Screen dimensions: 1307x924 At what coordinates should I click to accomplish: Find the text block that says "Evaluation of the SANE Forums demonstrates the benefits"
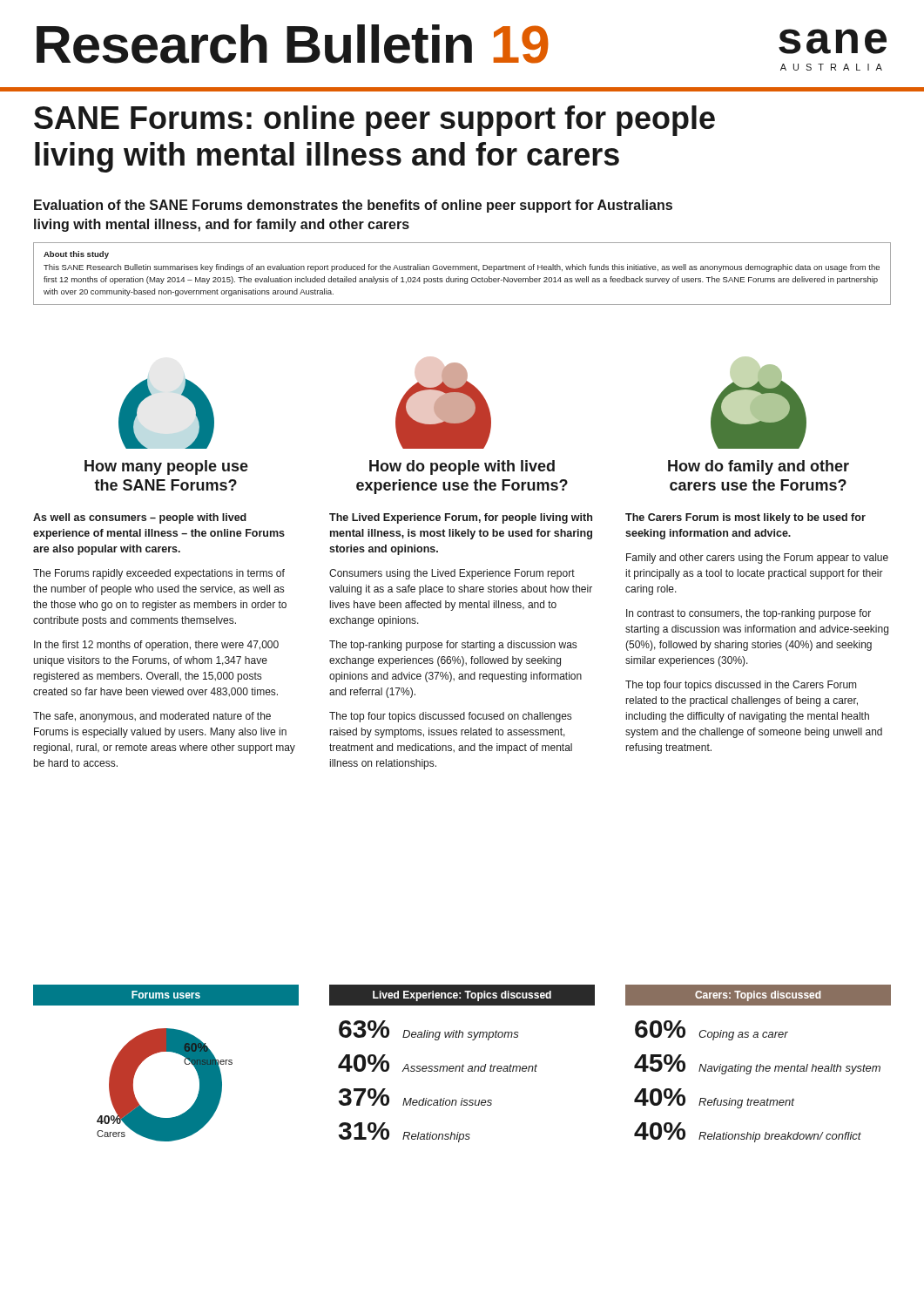462,215
